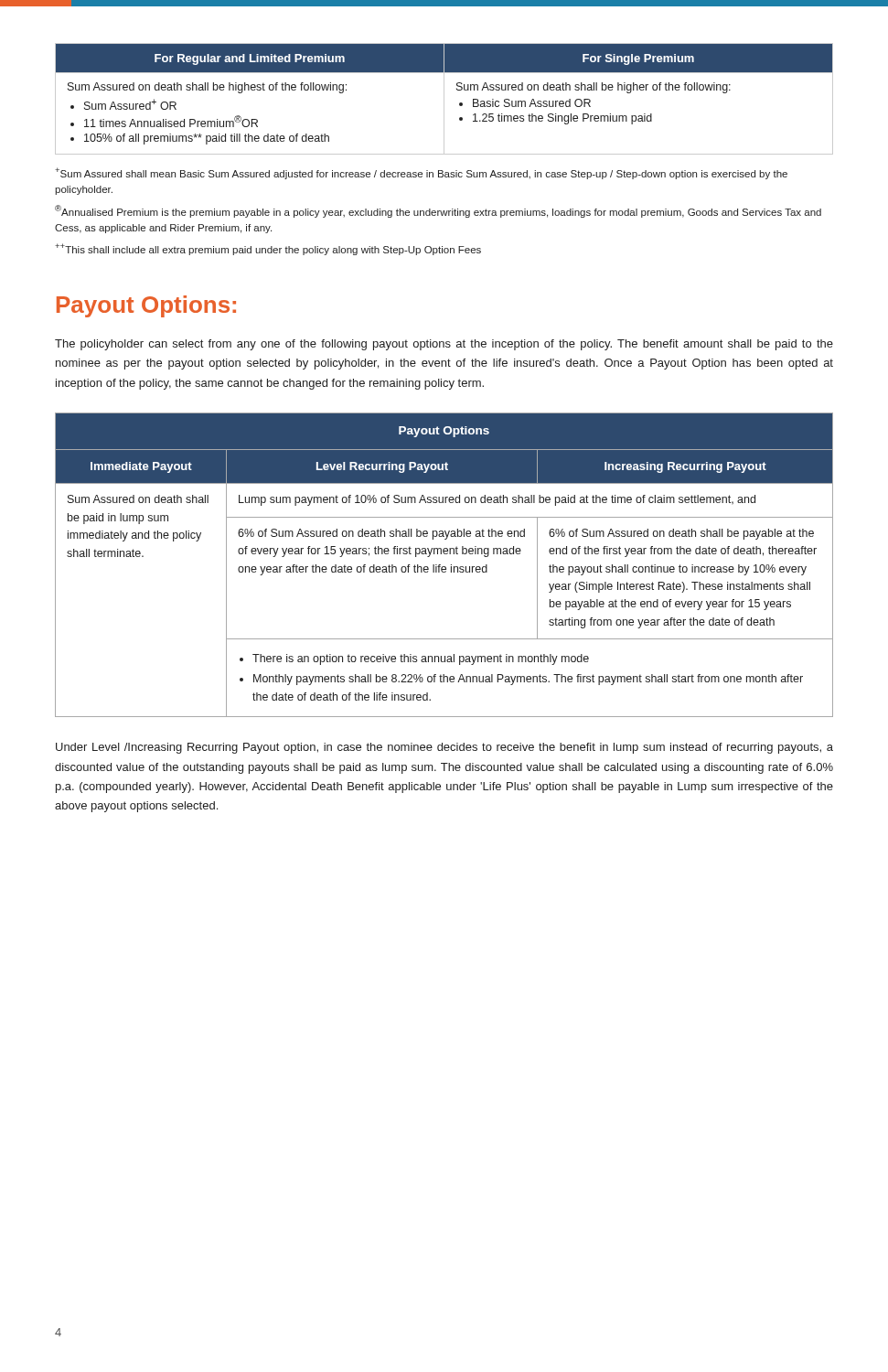Click on the footnote that says "®Annualised Premium is the premium payable in"
The width and height of the screenshot is (888, 1372).
pos(438,218)
